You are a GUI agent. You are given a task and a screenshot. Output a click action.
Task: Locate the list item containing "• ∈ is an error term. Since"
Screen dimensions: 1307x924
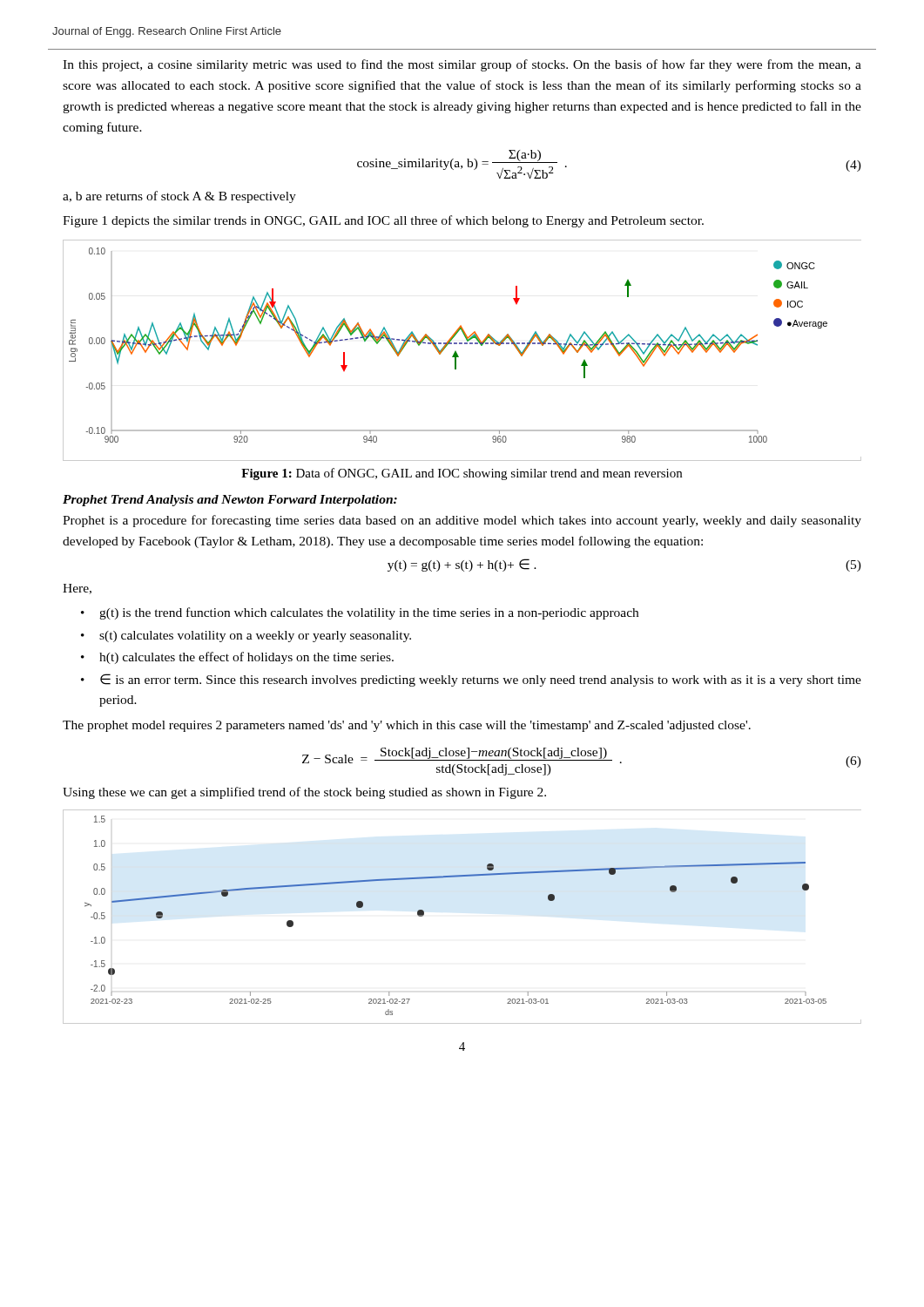(x=471, y=689)
